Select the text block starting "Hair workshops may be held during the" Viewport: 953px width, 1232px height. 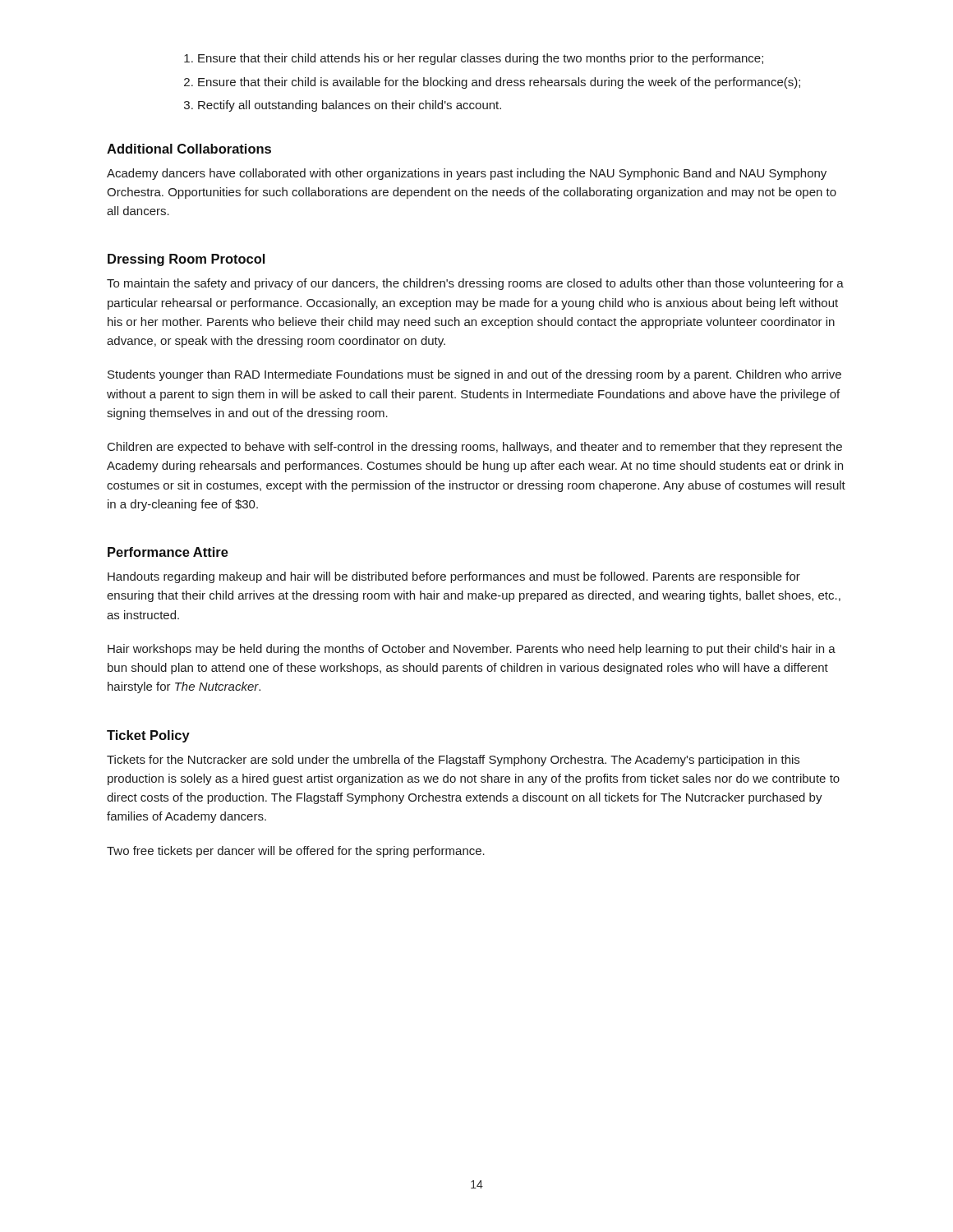(471, 667)
